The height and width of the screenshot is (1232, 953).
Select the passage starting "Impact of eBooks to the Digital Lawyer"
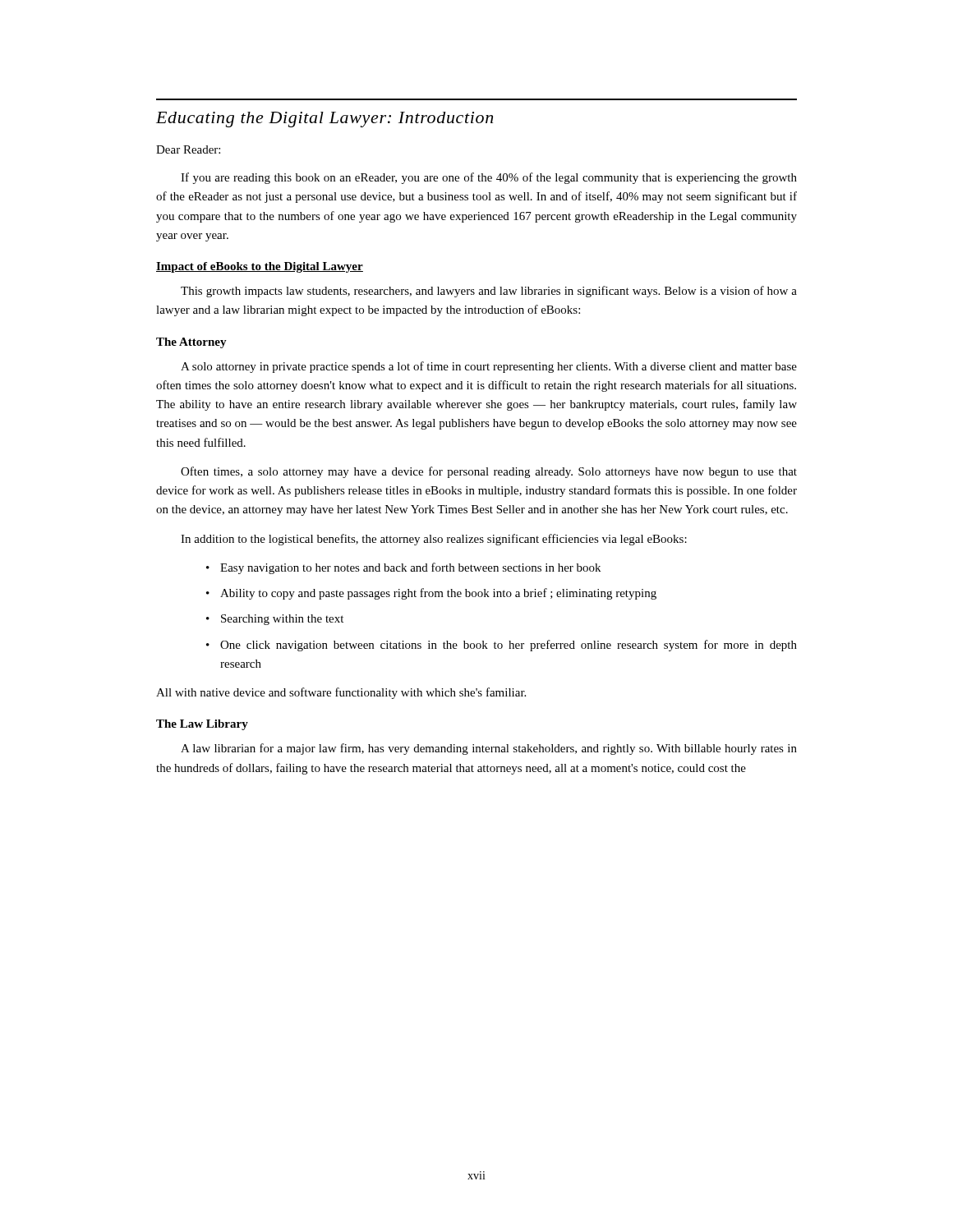point(259,266)
